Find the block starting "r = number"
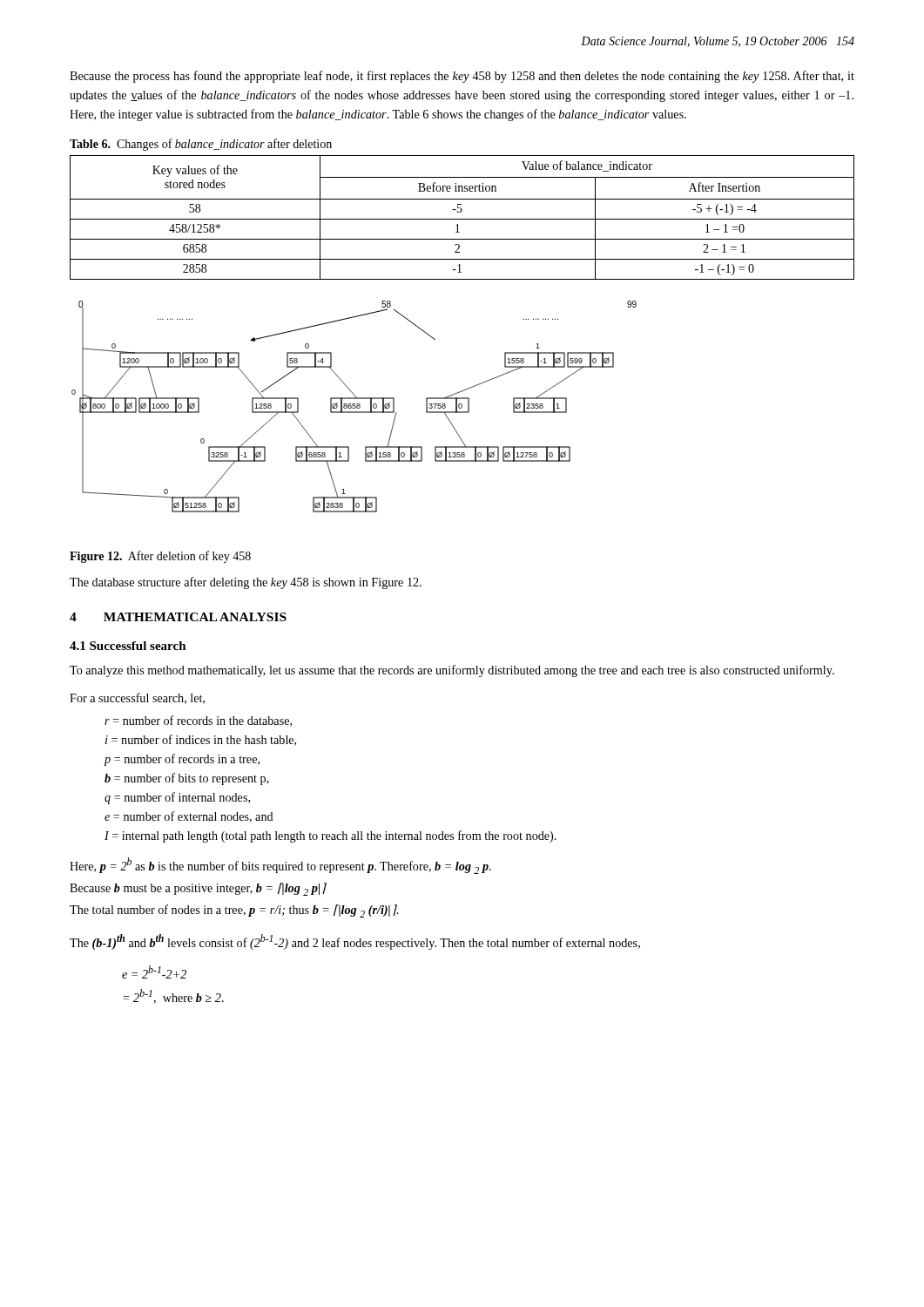The image size is (924, 1307). click(x=199, y=721)
